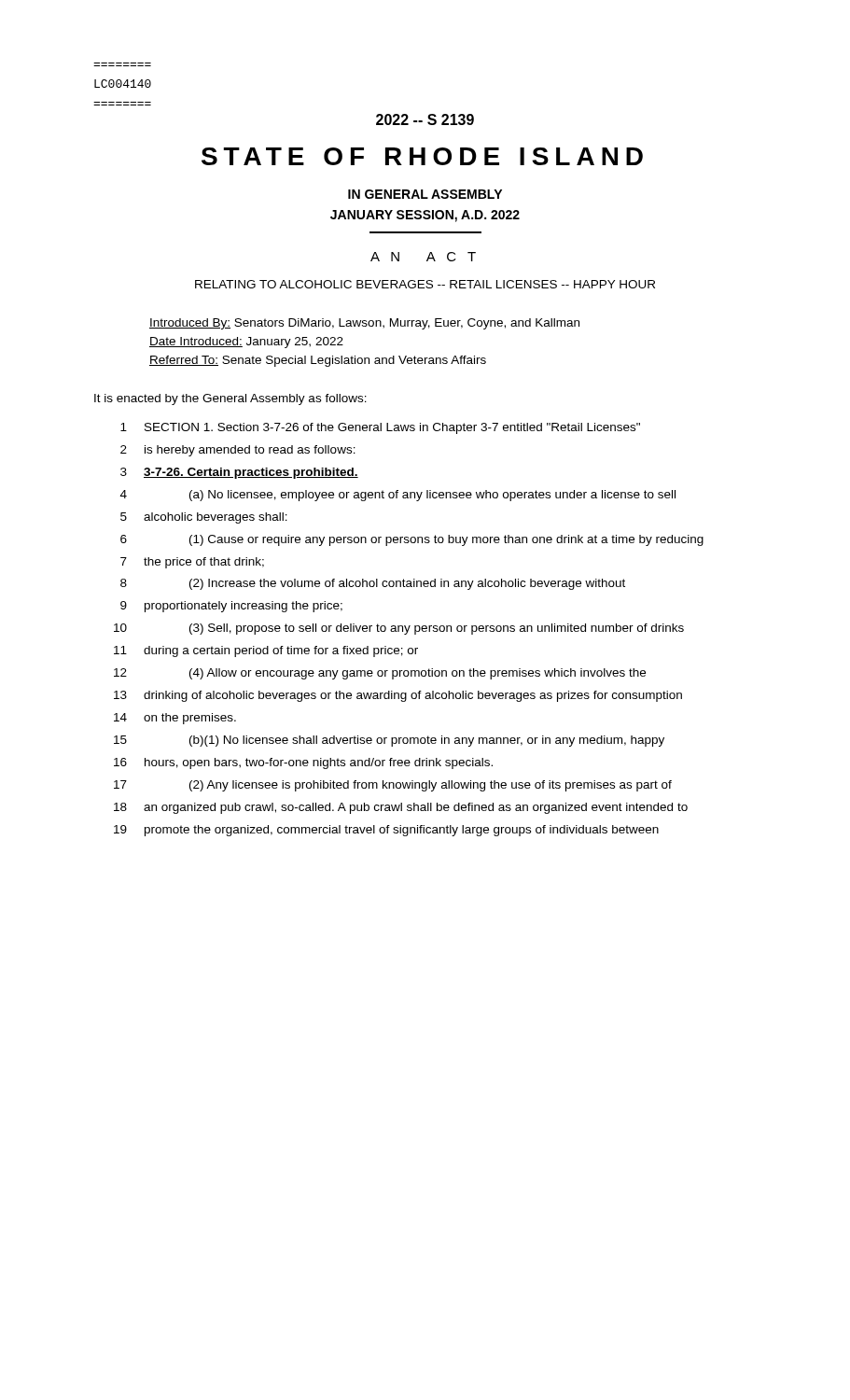Click the passage that begins "18 an organized pub"

[x=391, y=807]
